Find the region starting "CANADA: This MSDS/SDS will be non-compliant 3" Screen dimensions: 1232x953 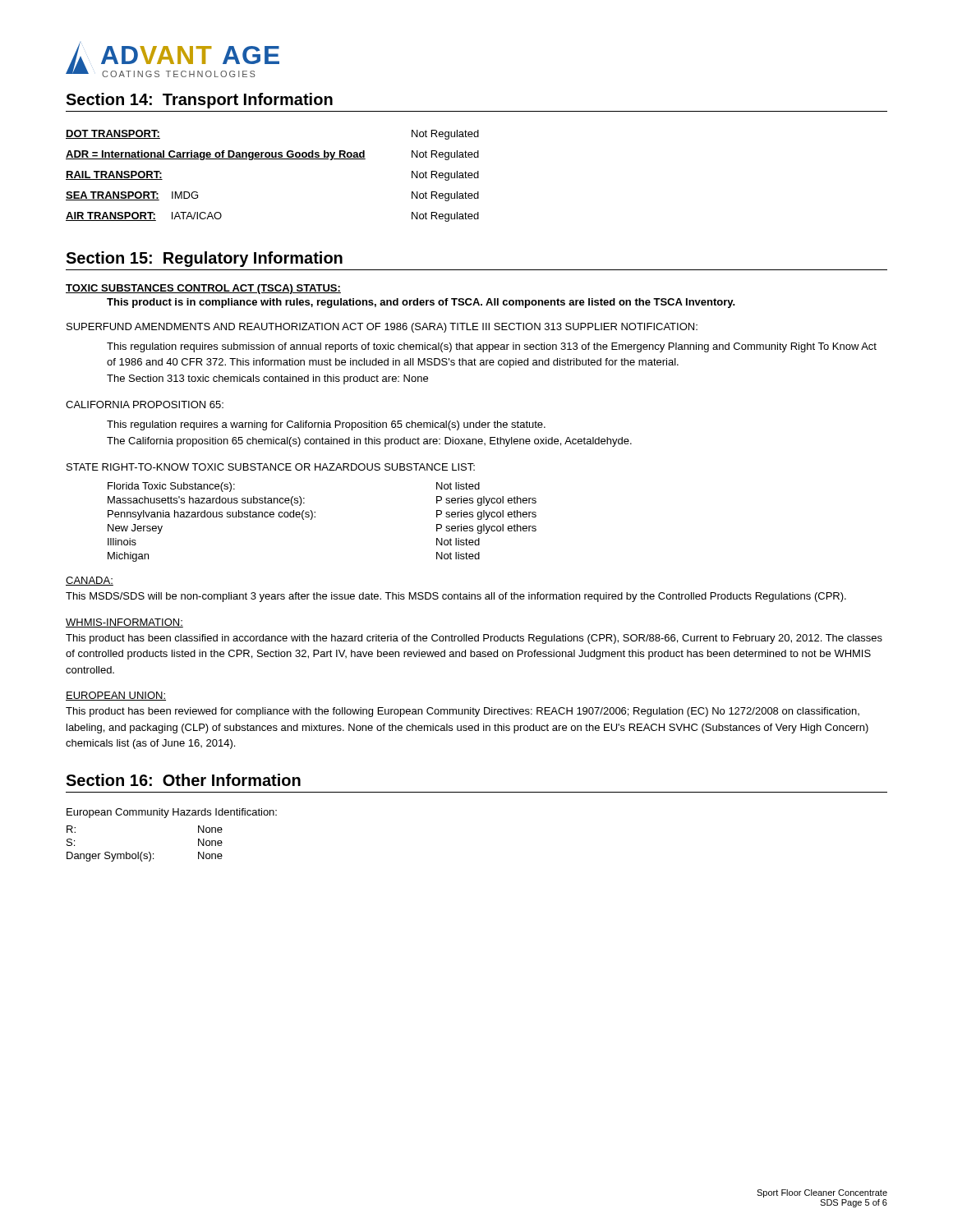pos(476,589)
